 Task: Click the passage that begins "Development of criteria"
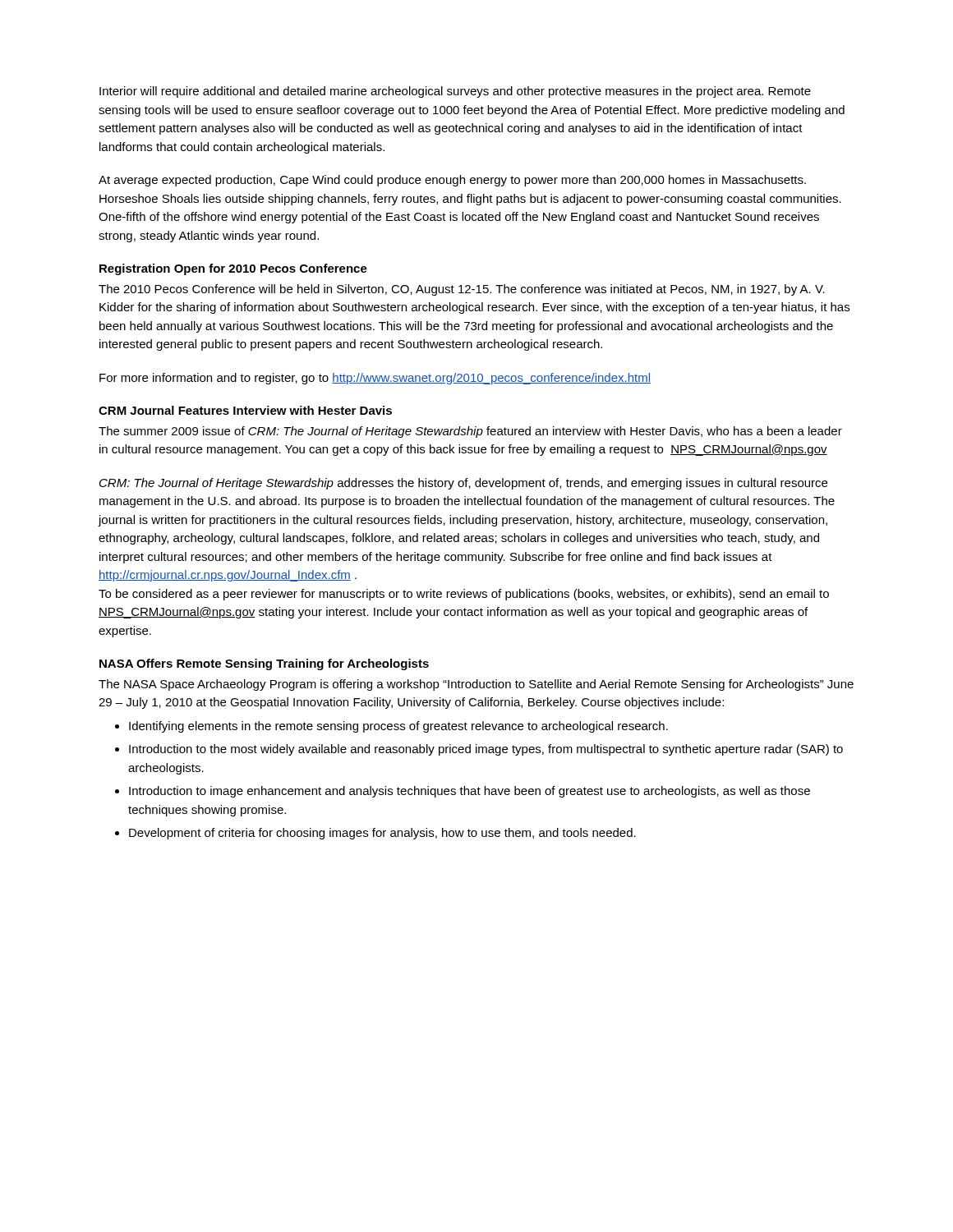point(382,832)
